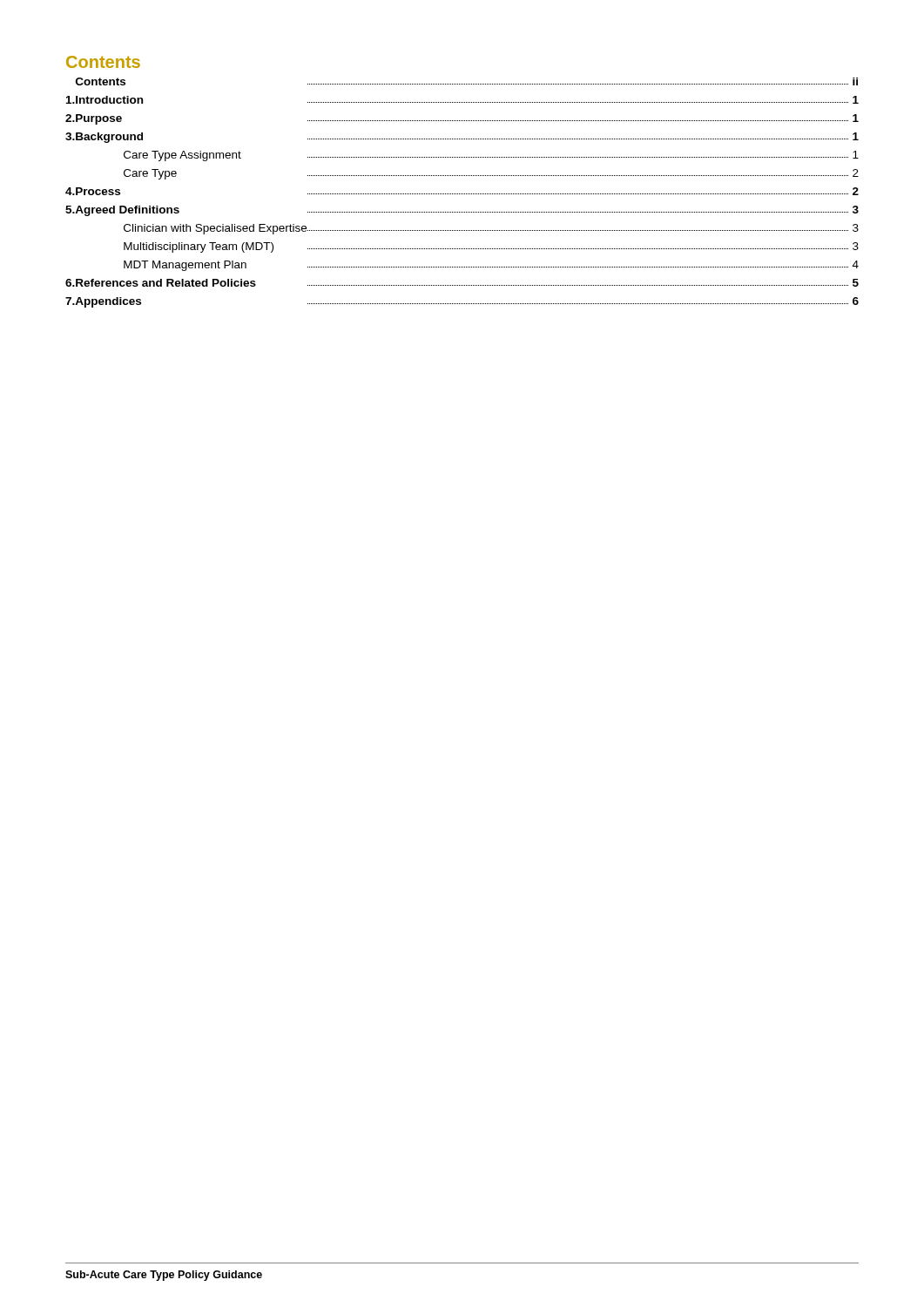
Task: Find the element starting "Multidisciplinary Team (MDT) 3"
Action: pos(462,246)
